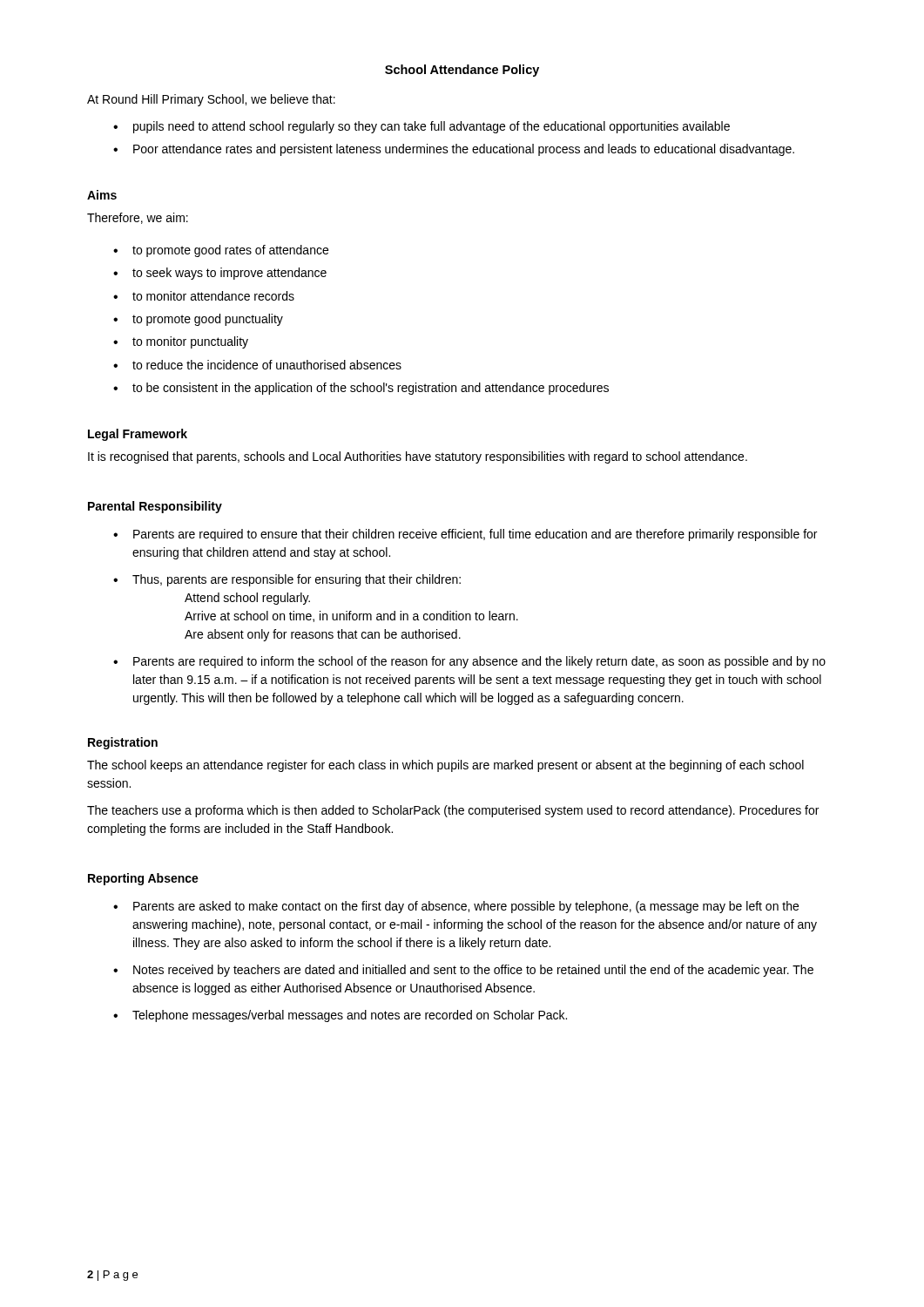Click on the list item that says "•Poor attendance rates and persistent lateness"
Viewport: 924px width, 1307px height.
click(x=475, y=150)
